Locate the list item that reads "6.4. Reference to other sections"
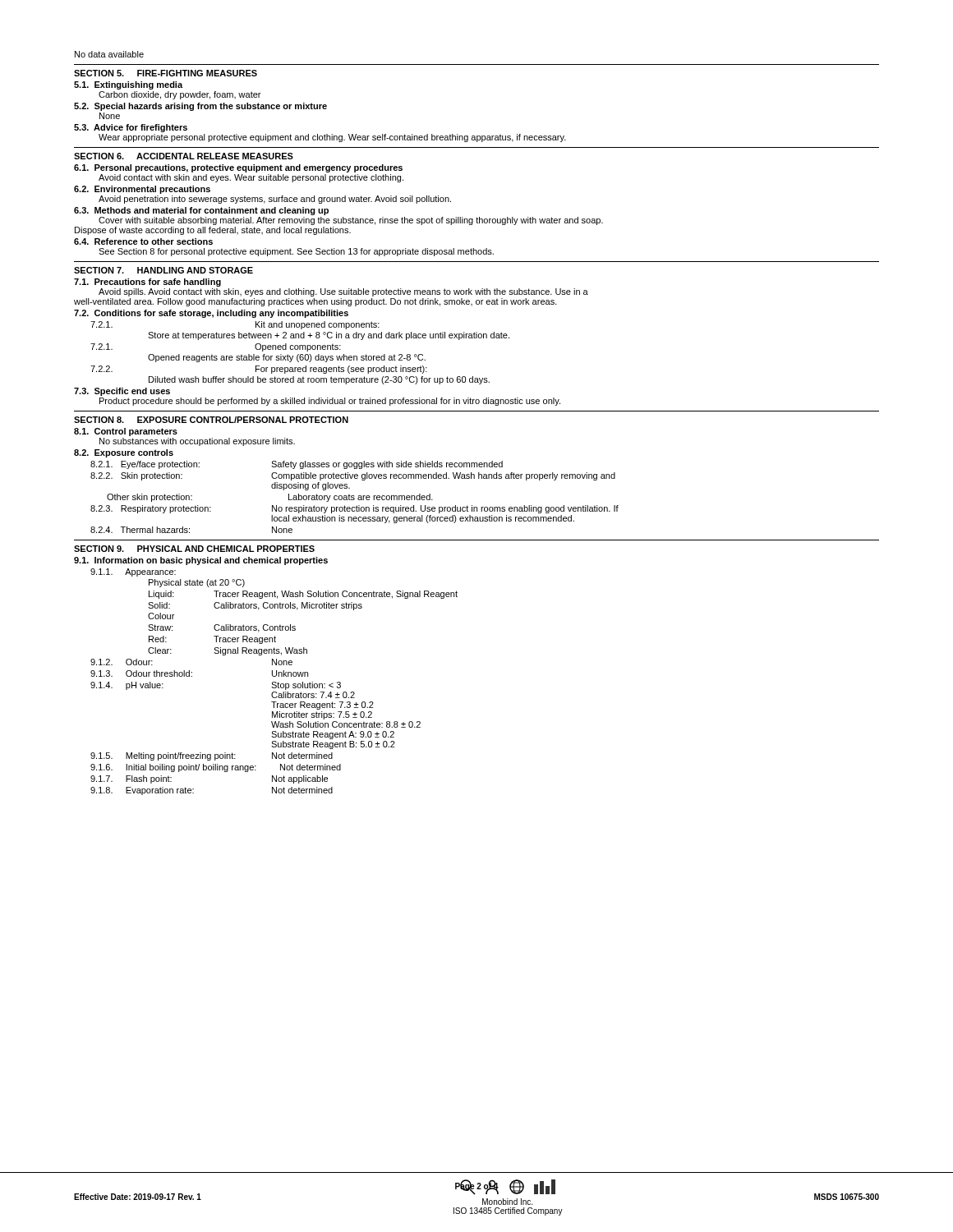Viewport: 953px width, 1232px height. (x=284, y=246)
